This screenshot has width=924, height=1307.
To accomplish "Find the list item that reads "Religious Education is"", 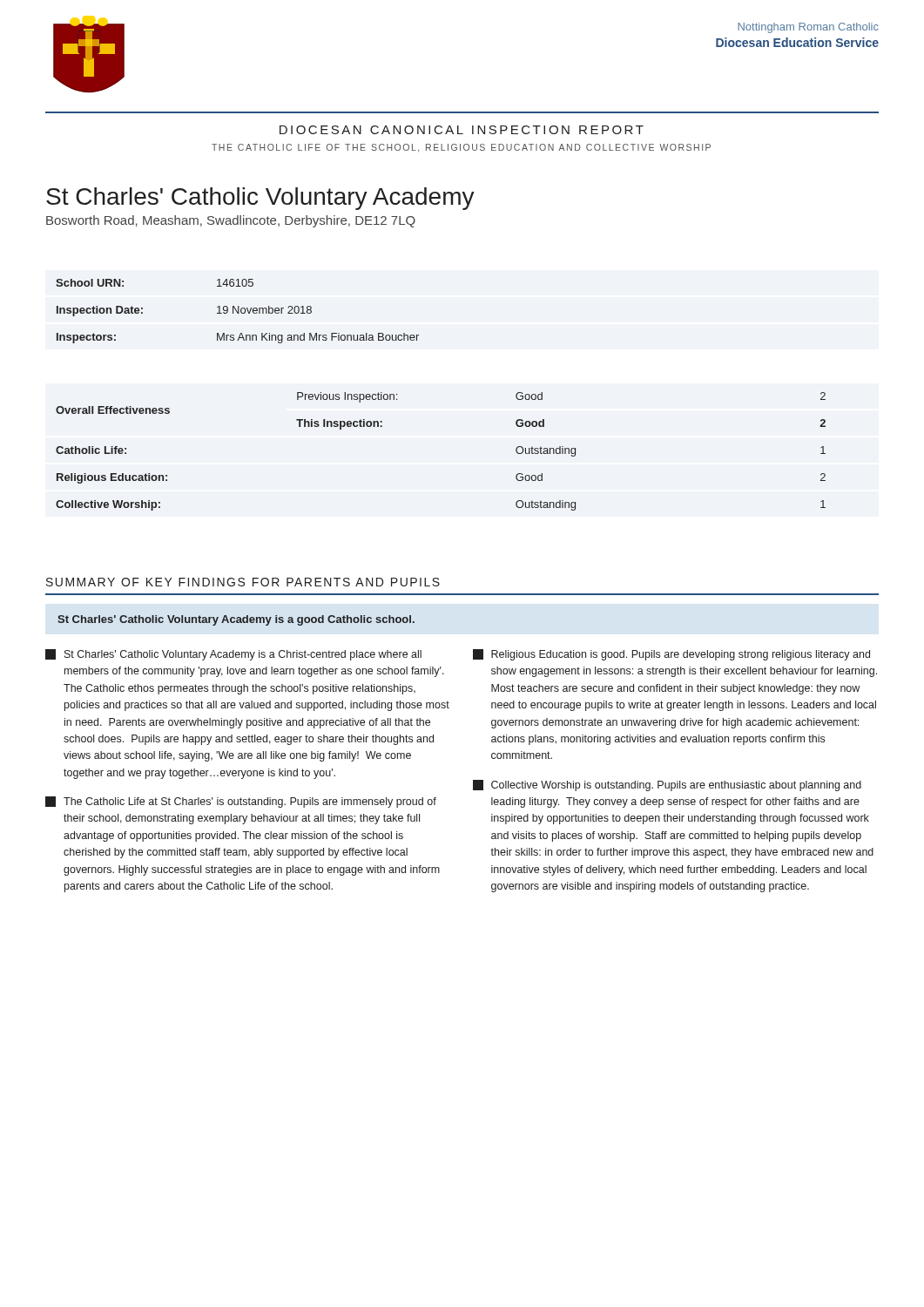I will pyautogui.click(x=676, y=706).
